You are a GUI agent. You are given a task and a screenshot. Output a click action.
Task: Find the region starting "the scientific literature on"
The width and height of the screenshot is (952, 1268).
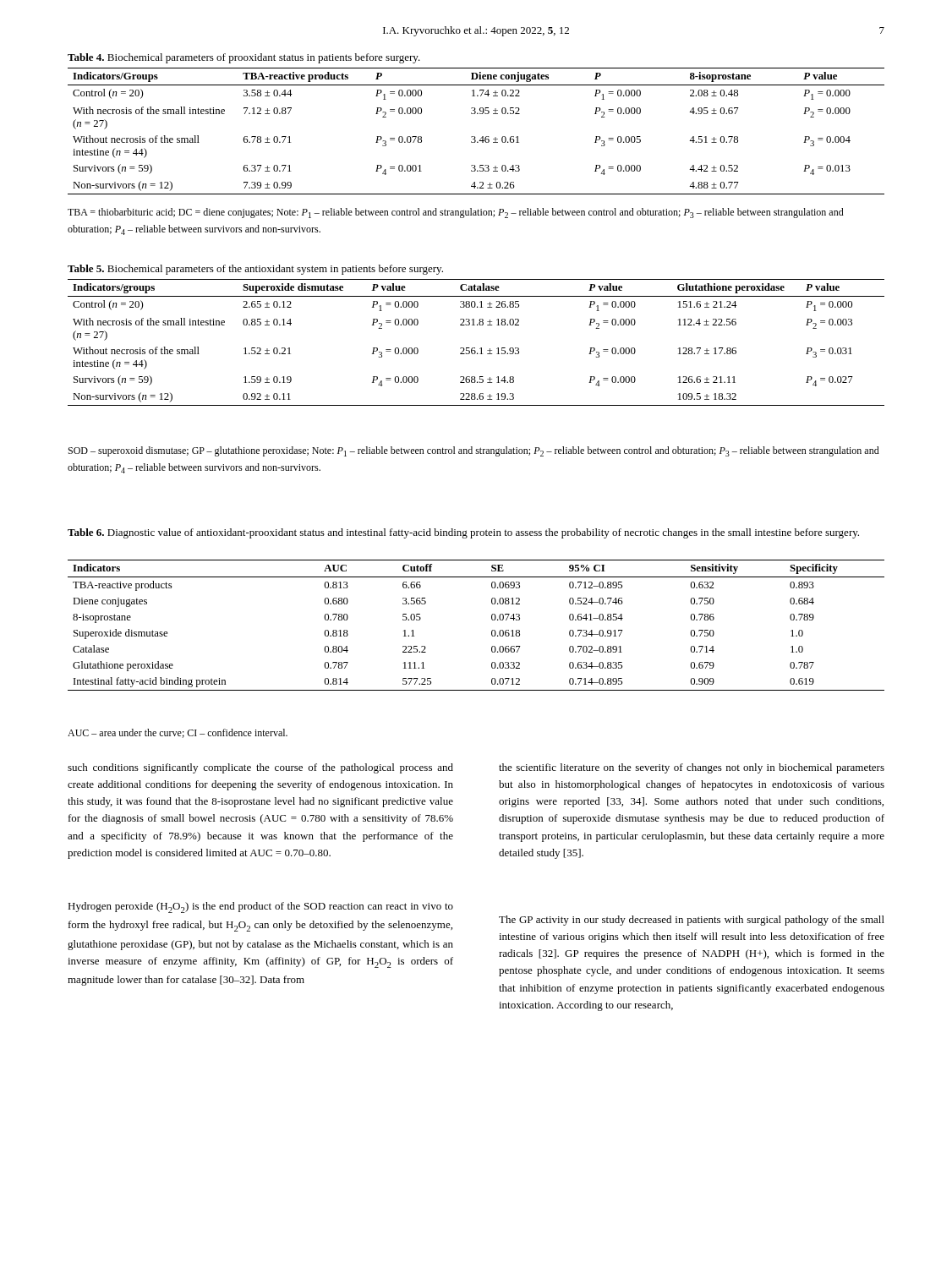click(x=692, y=810)
